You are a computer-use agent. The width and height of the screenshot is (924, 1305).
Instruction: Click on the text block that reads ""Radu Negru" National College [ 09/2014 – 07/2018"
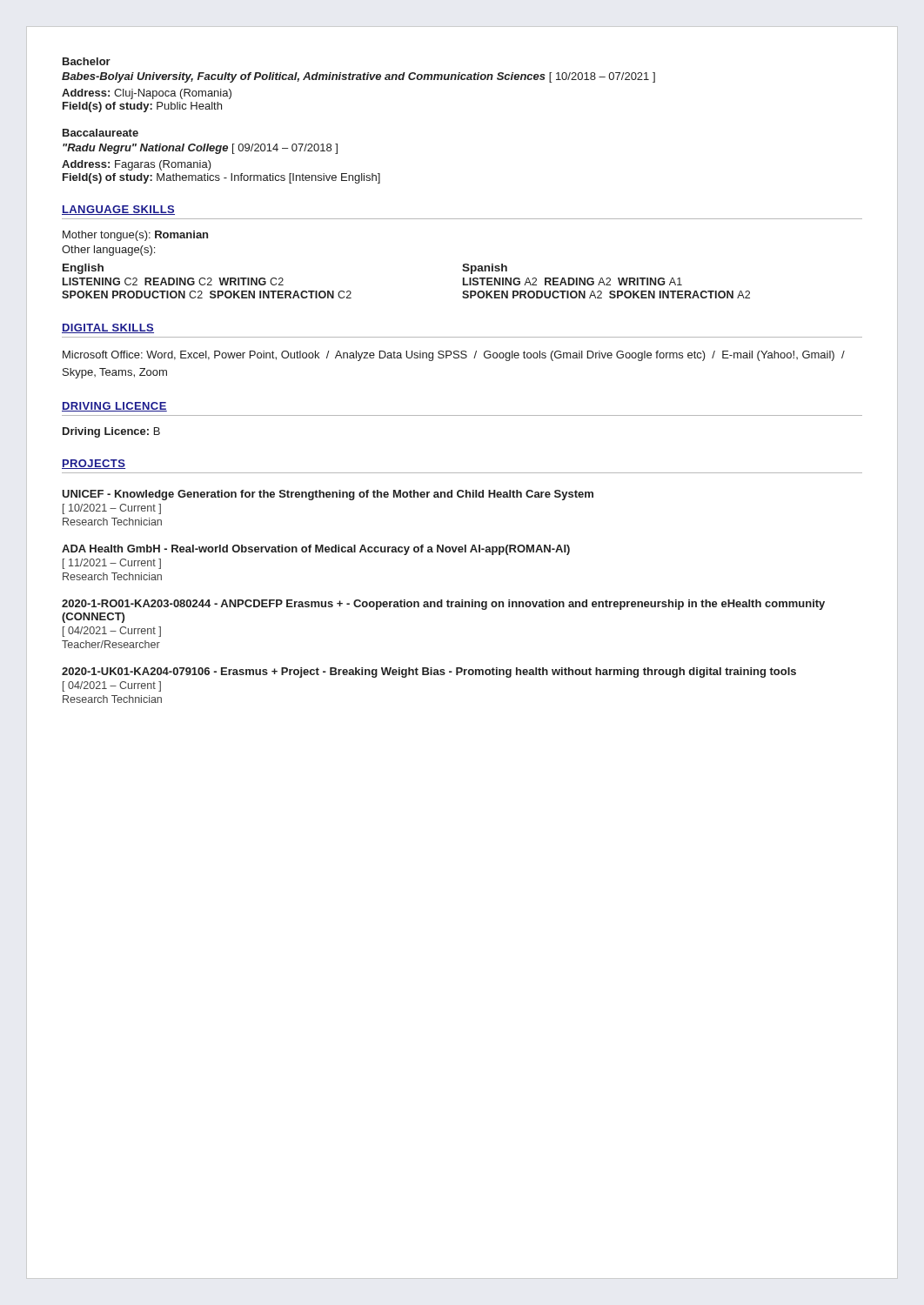point(200,149)
